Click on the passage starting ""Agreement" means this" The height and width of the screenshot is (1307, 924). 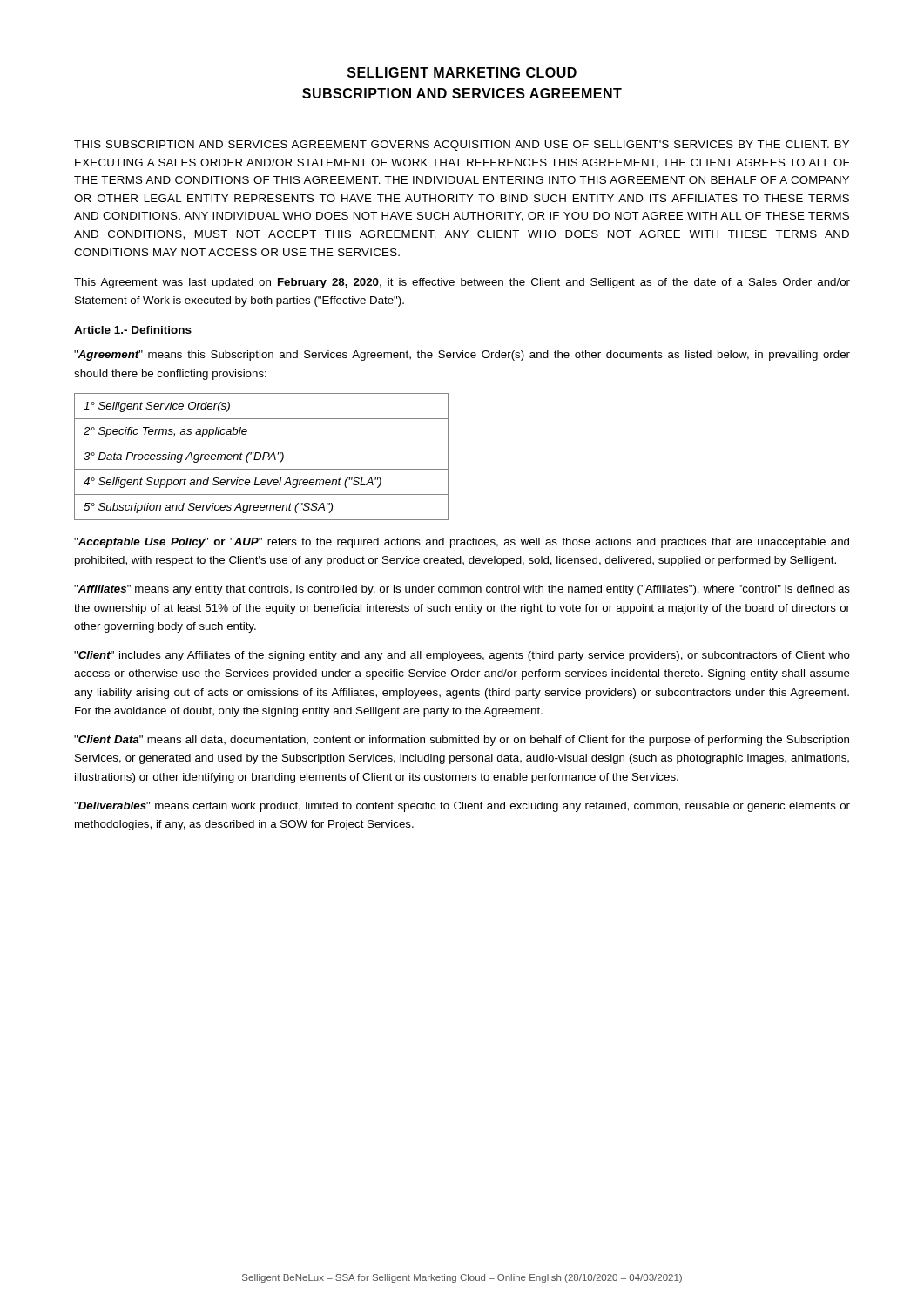click(x=462, y=364)
